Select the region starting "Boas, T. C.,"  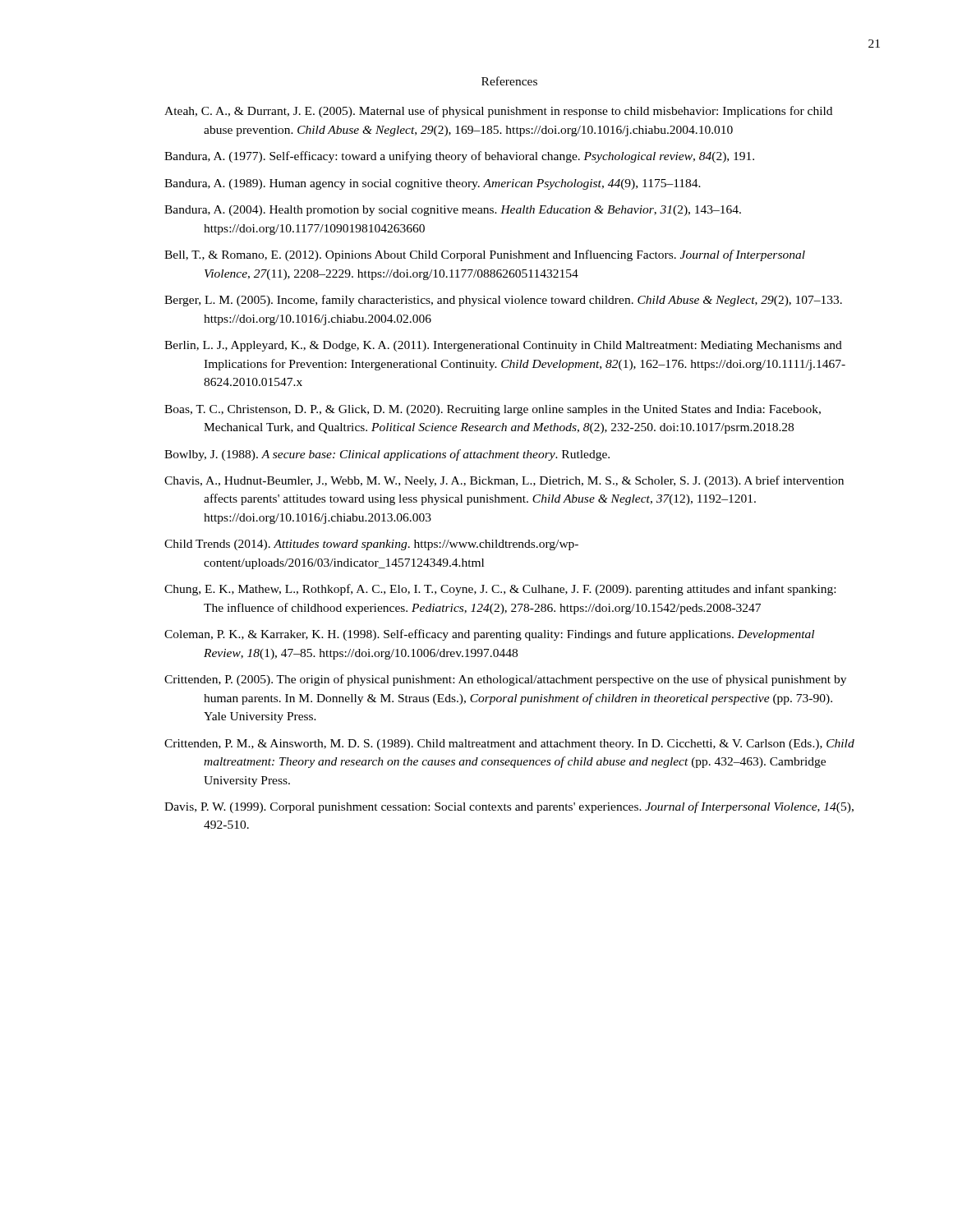(x=493, y=417)
